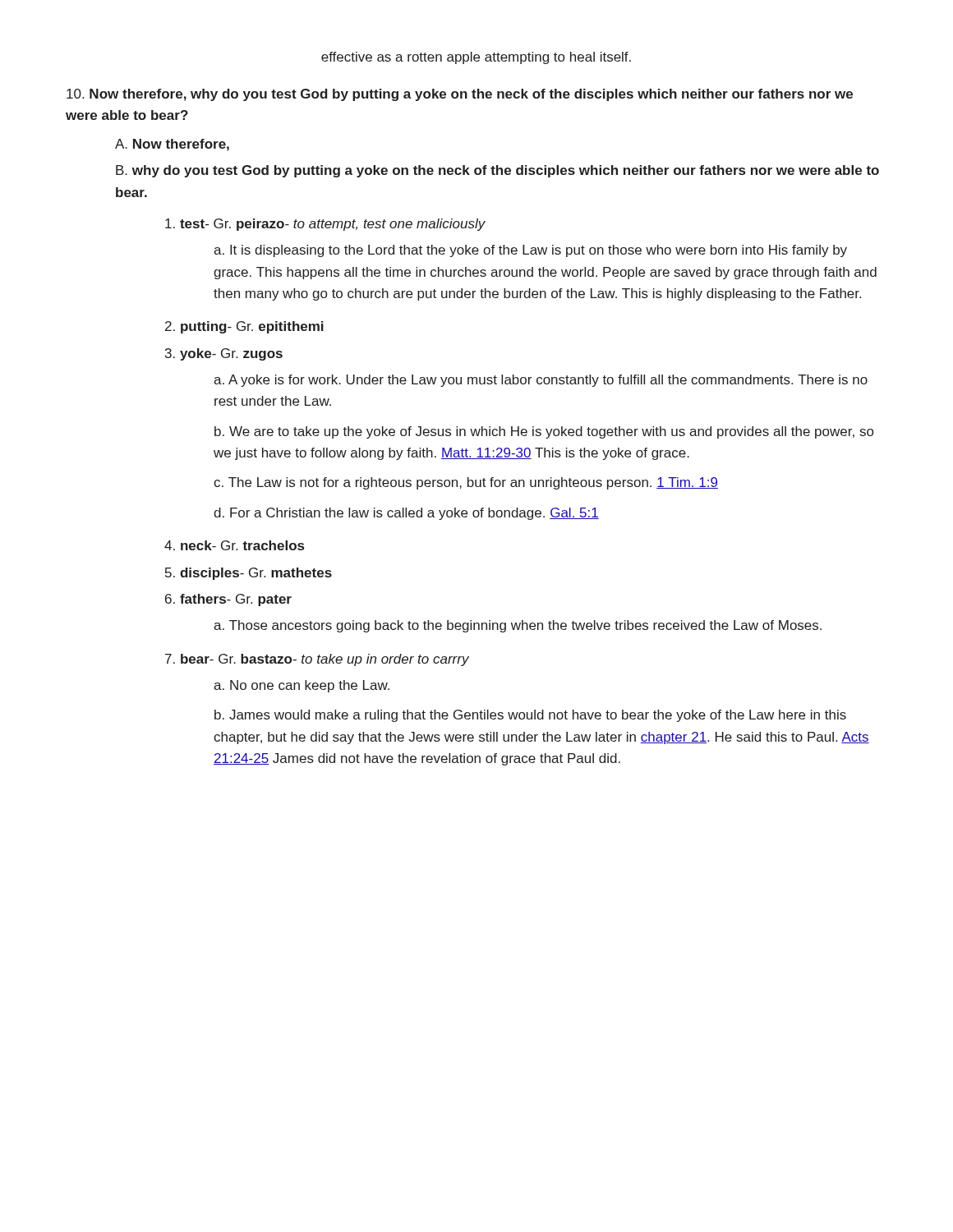Where is the passage that starts "b. James would"?
Image resolution: width=953 pixels, height=1232 pixels.
[x=541, y=737]
